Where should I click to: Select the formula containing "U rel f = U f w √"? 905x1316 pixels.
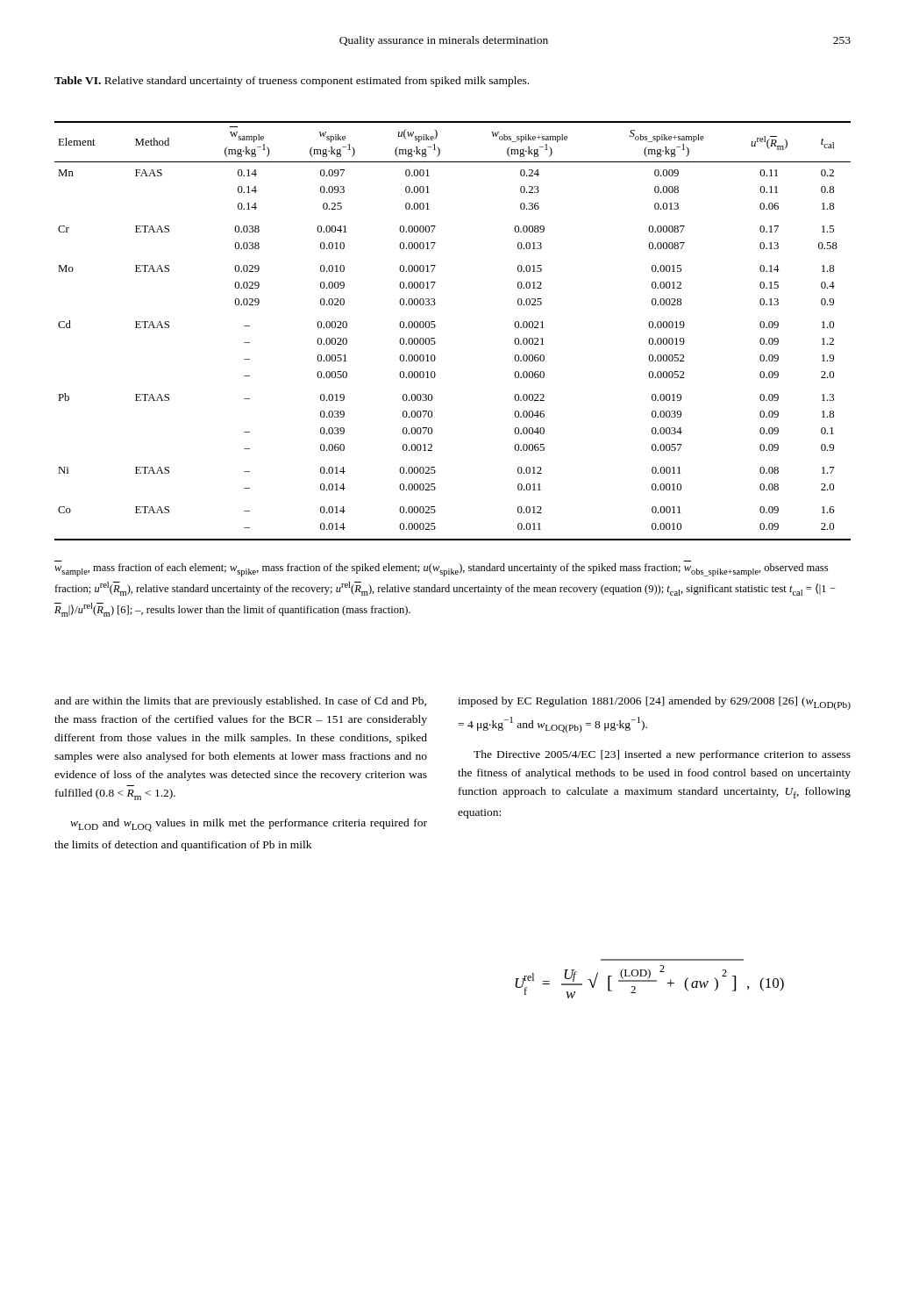tap(654, 983)
